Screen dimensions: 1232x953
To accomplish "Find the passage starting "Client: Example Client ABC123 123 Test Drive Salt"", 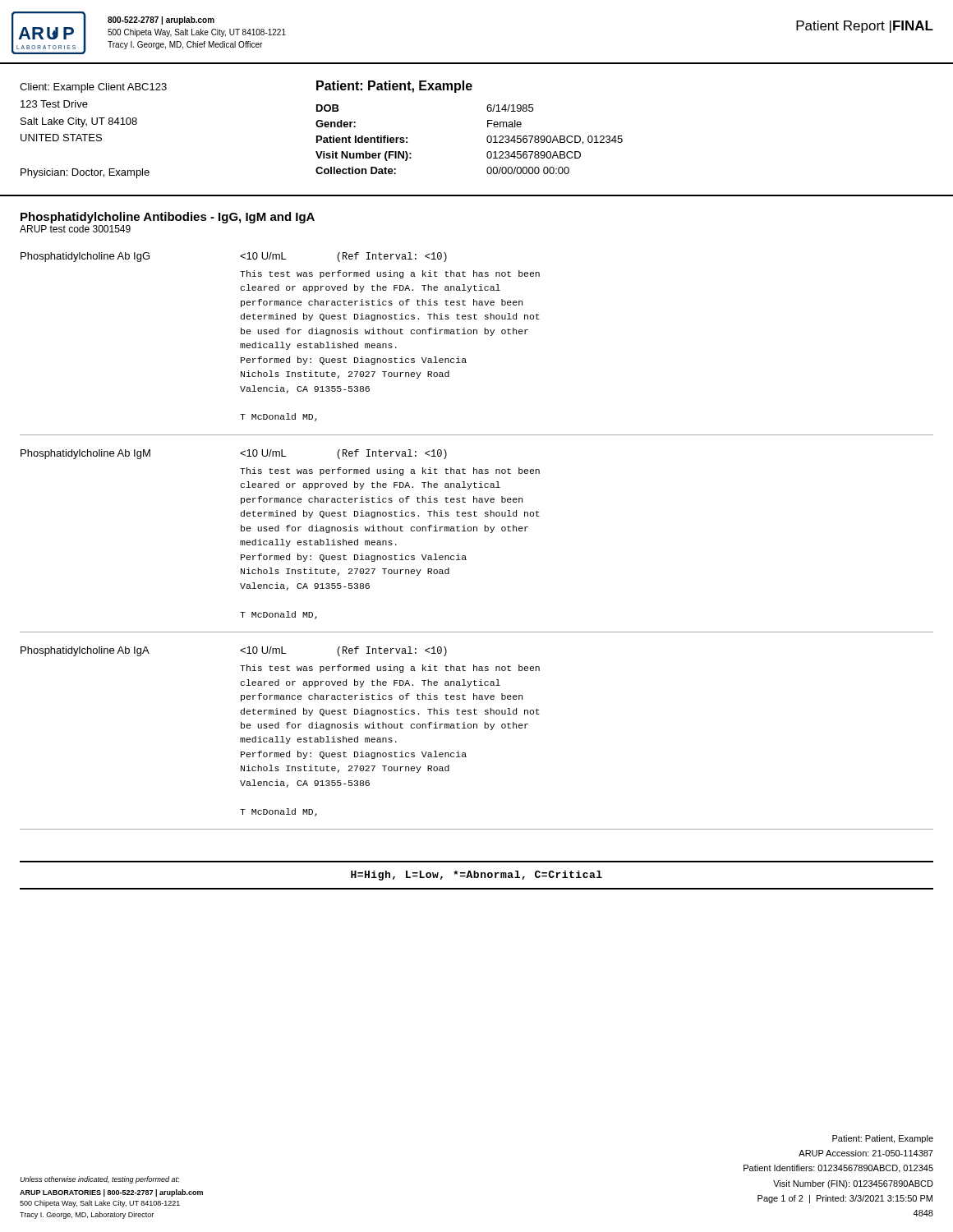I will click(476, 130).
